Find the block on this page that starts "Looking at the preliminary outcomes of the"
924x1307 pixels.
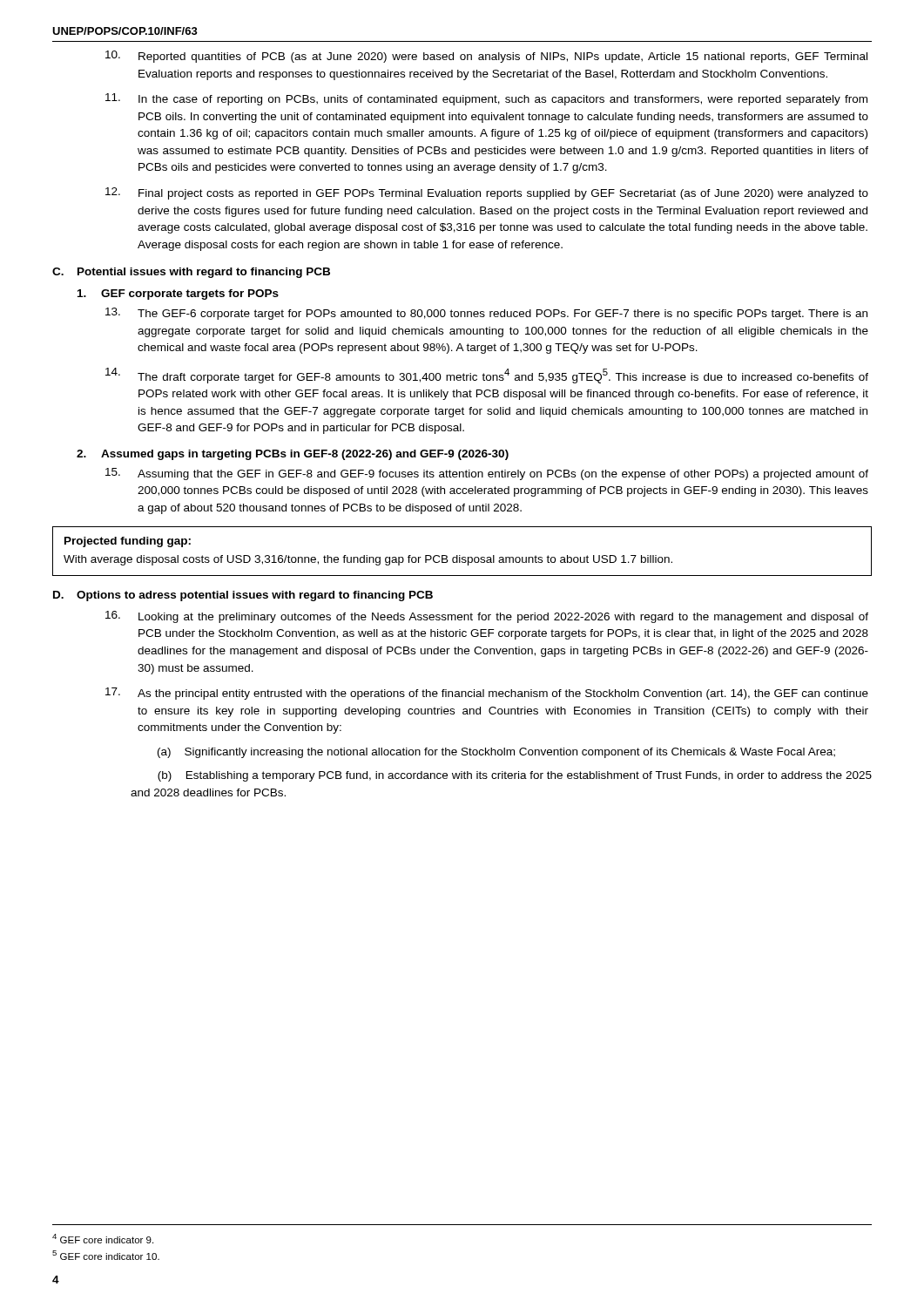[486, 642]
